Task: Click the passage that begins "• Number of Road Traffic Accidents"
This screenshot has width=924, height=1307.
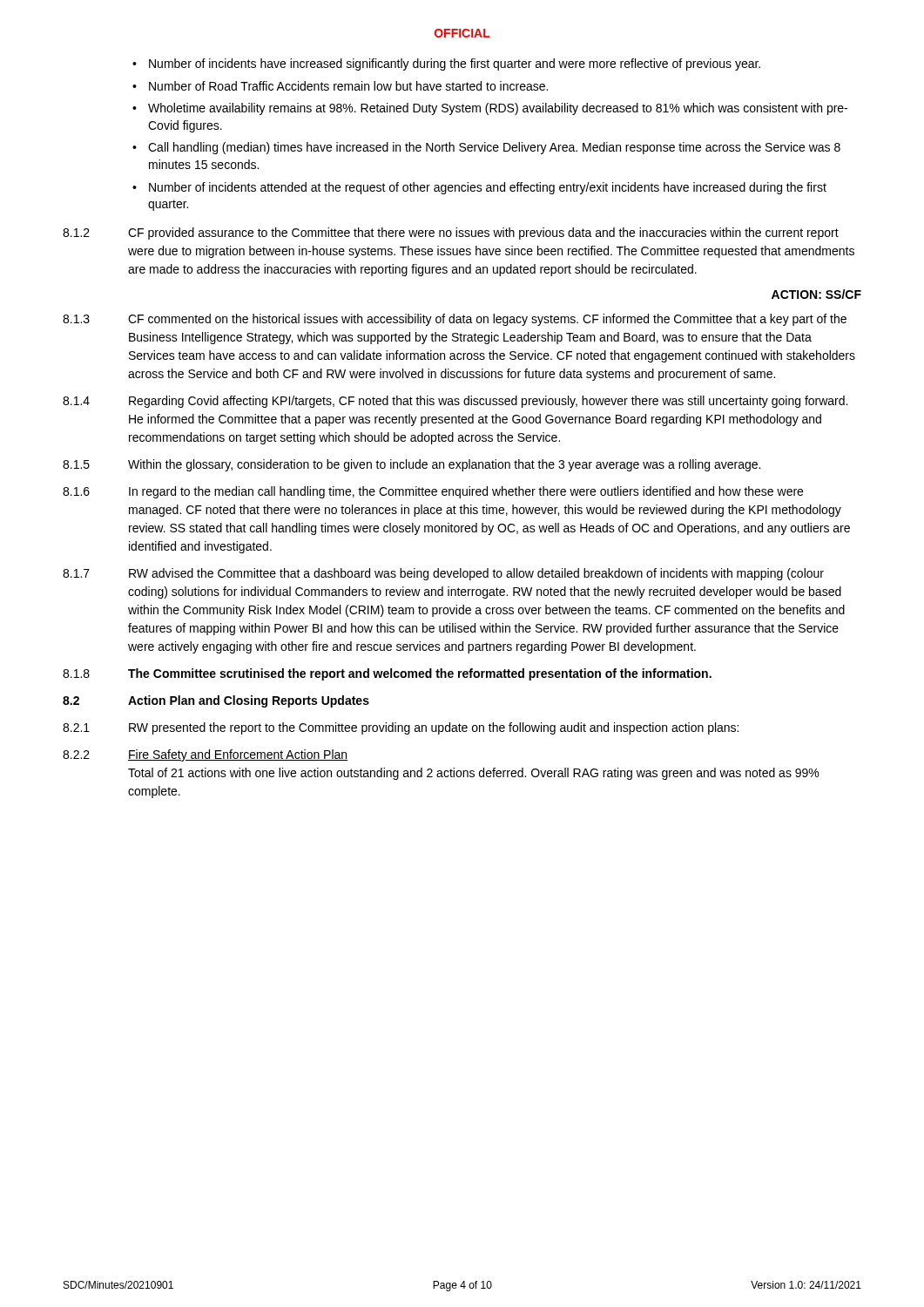Action: (341, 87)
